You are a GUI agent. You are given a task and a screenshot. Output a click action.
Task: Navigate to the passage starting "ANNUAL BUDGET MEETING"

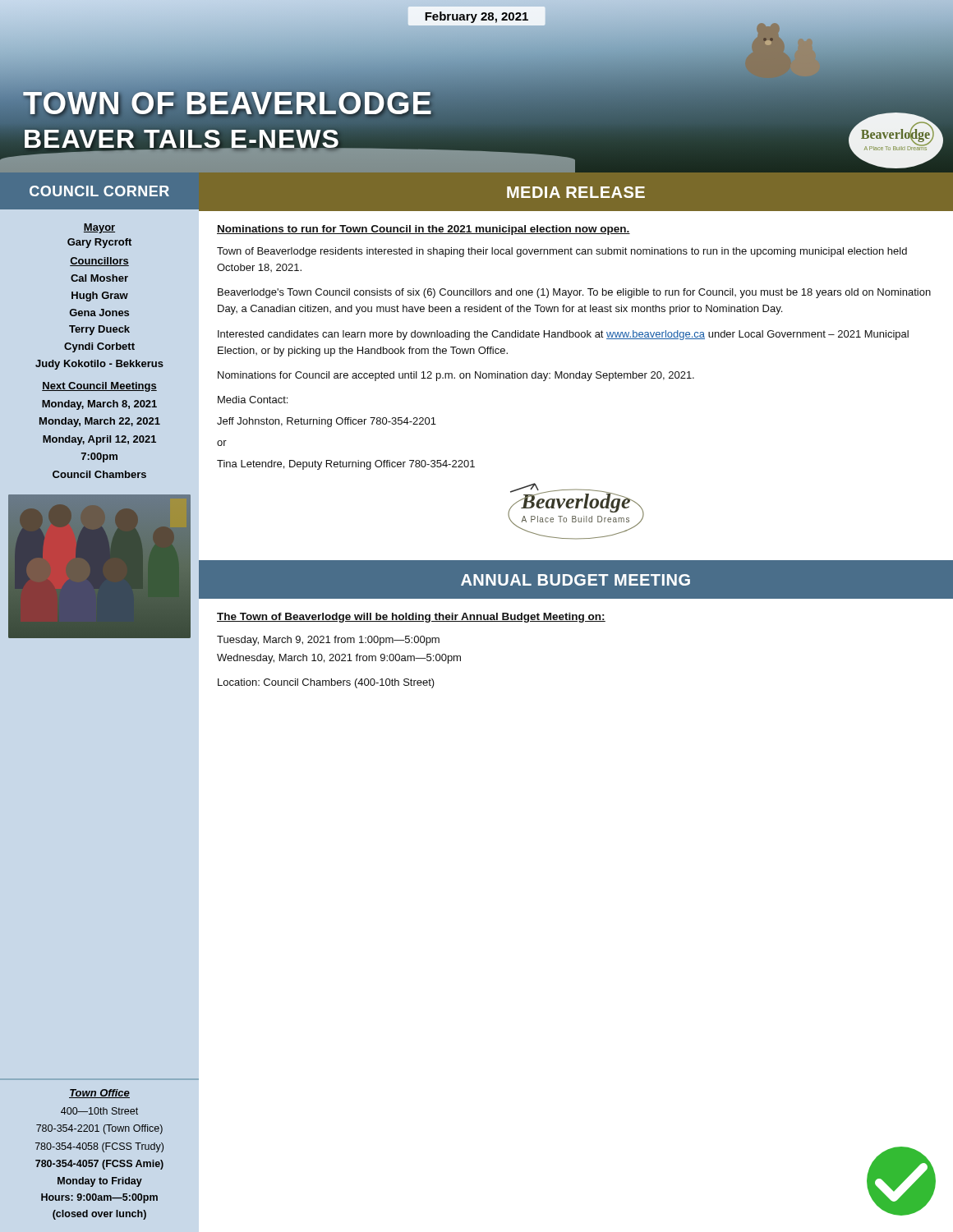(576, 579)
